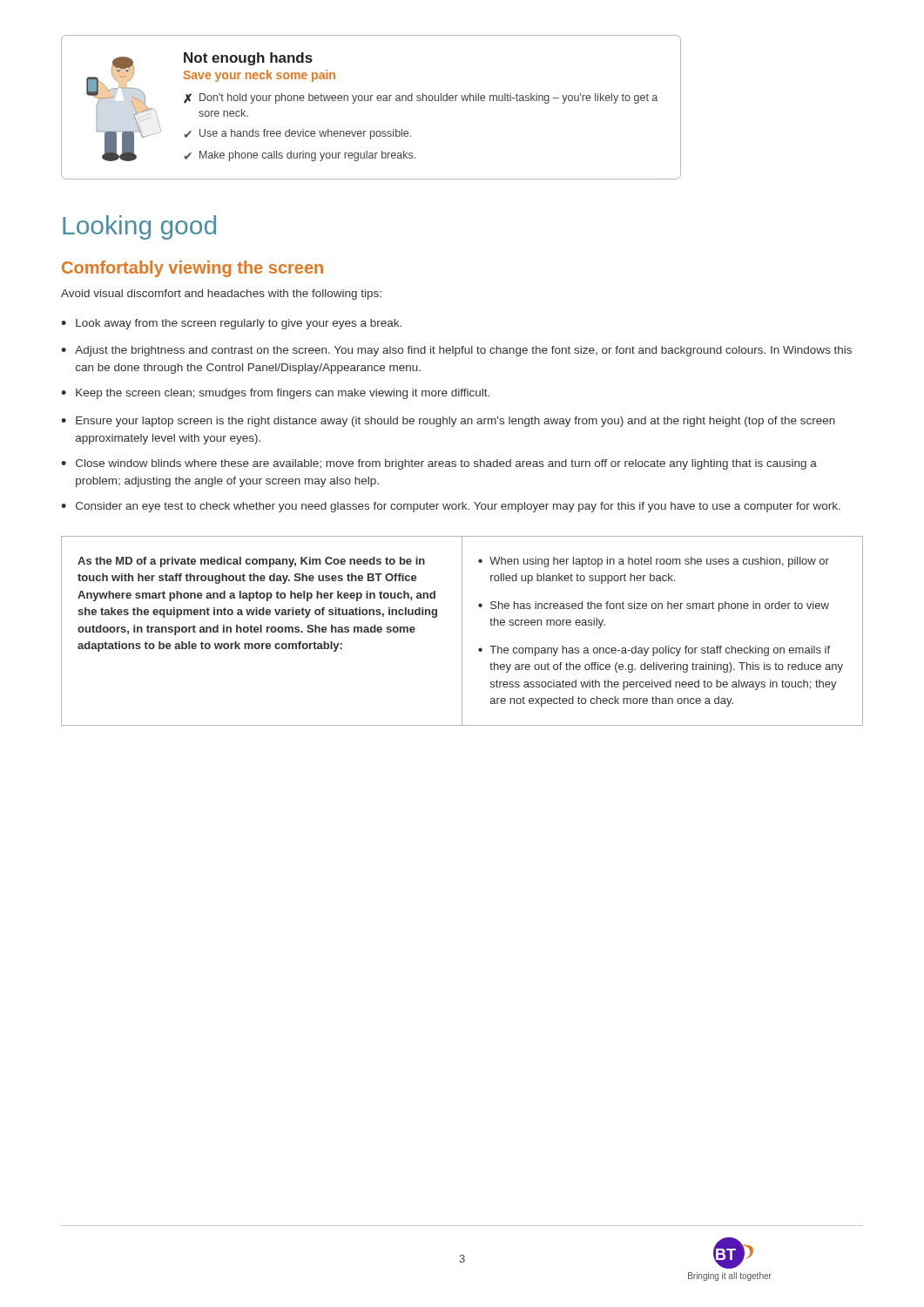The image size is (924, 1307).
Task: Find the list item with the text "• The company has a"
Action: [662, 675]
